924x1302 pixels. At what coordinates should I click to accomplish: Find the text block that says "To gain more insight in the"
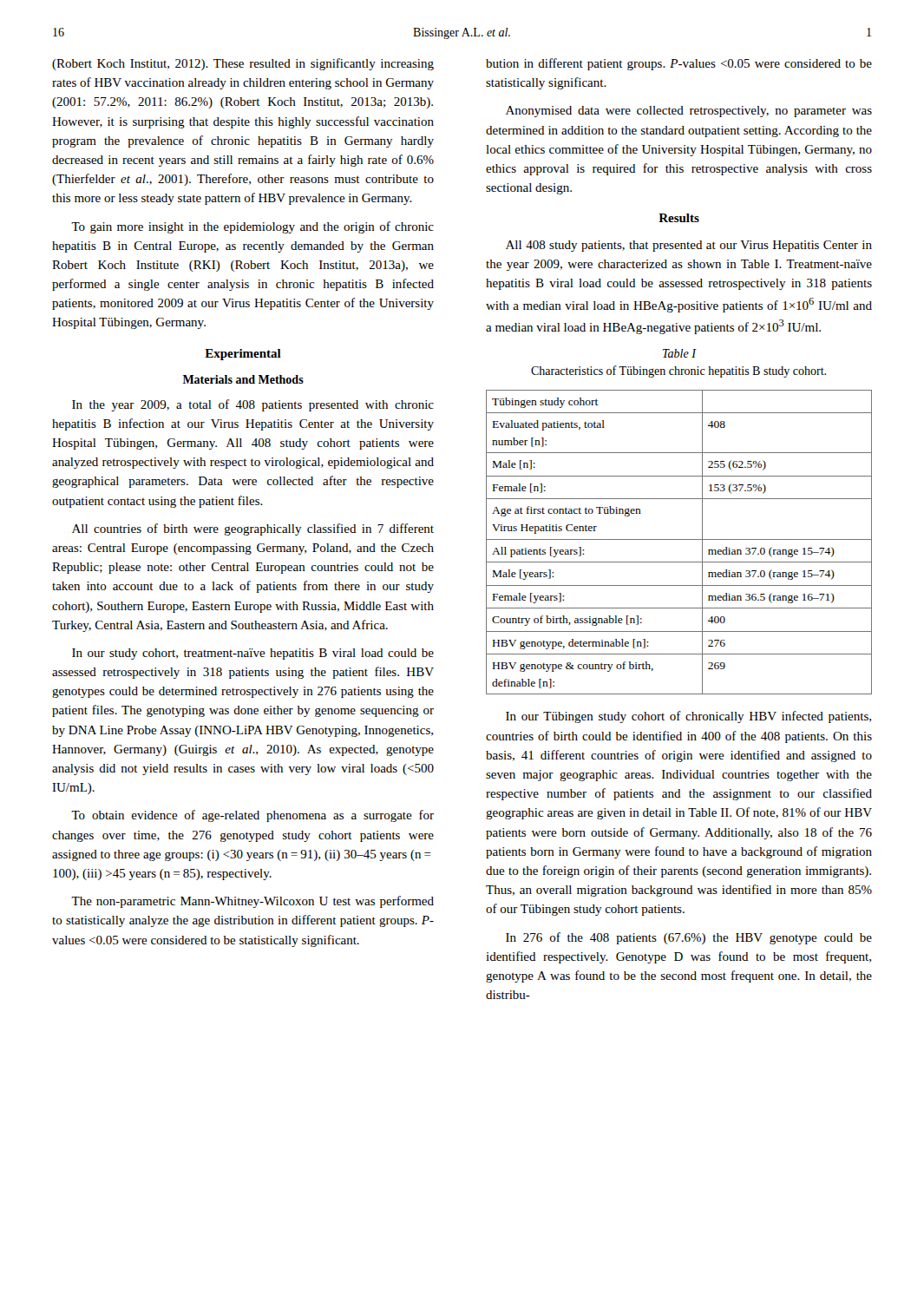pyautogui.click(x=243, y=274)
